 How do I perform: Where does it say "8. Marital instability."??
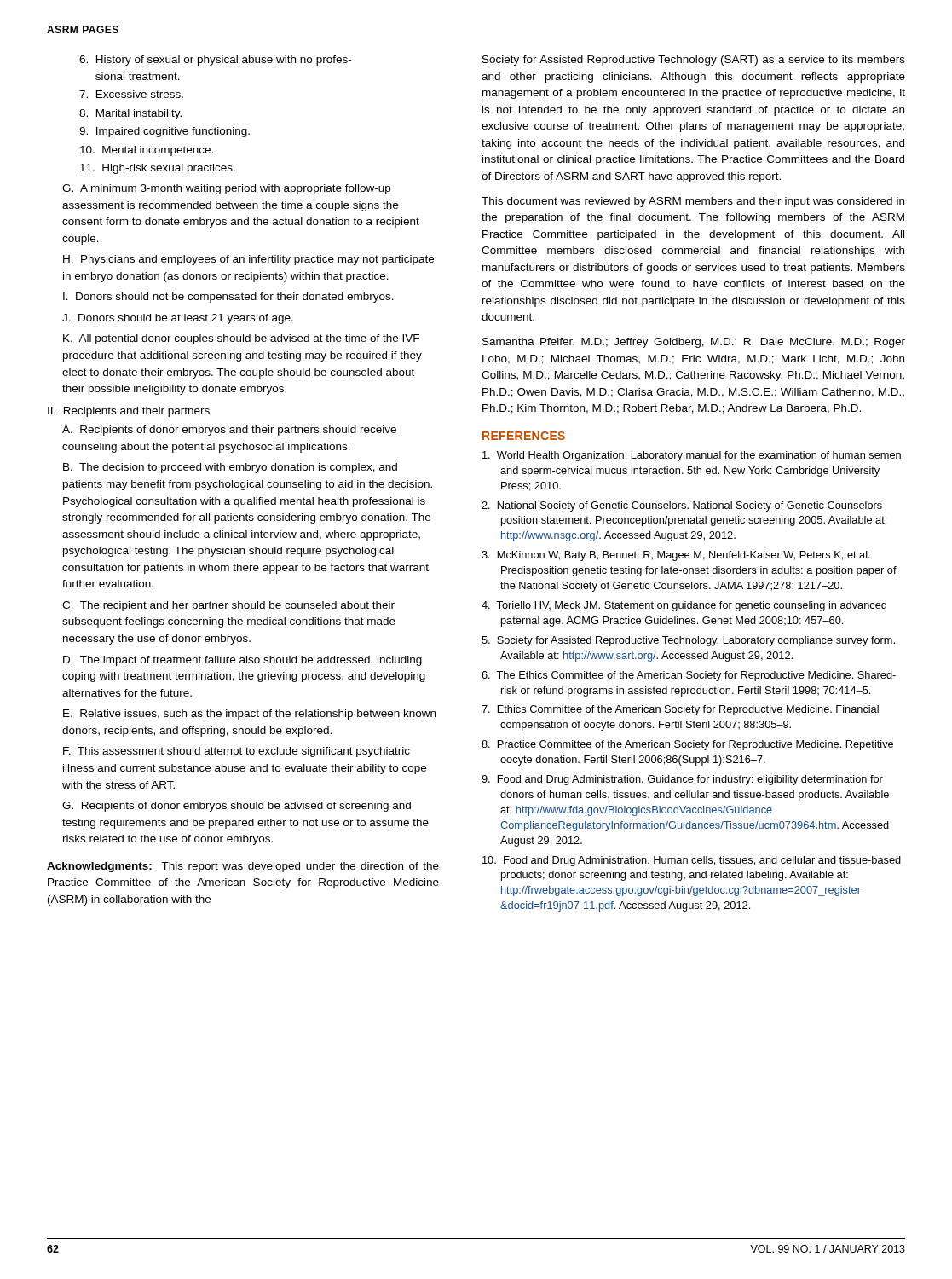click(x=131, y=113)
